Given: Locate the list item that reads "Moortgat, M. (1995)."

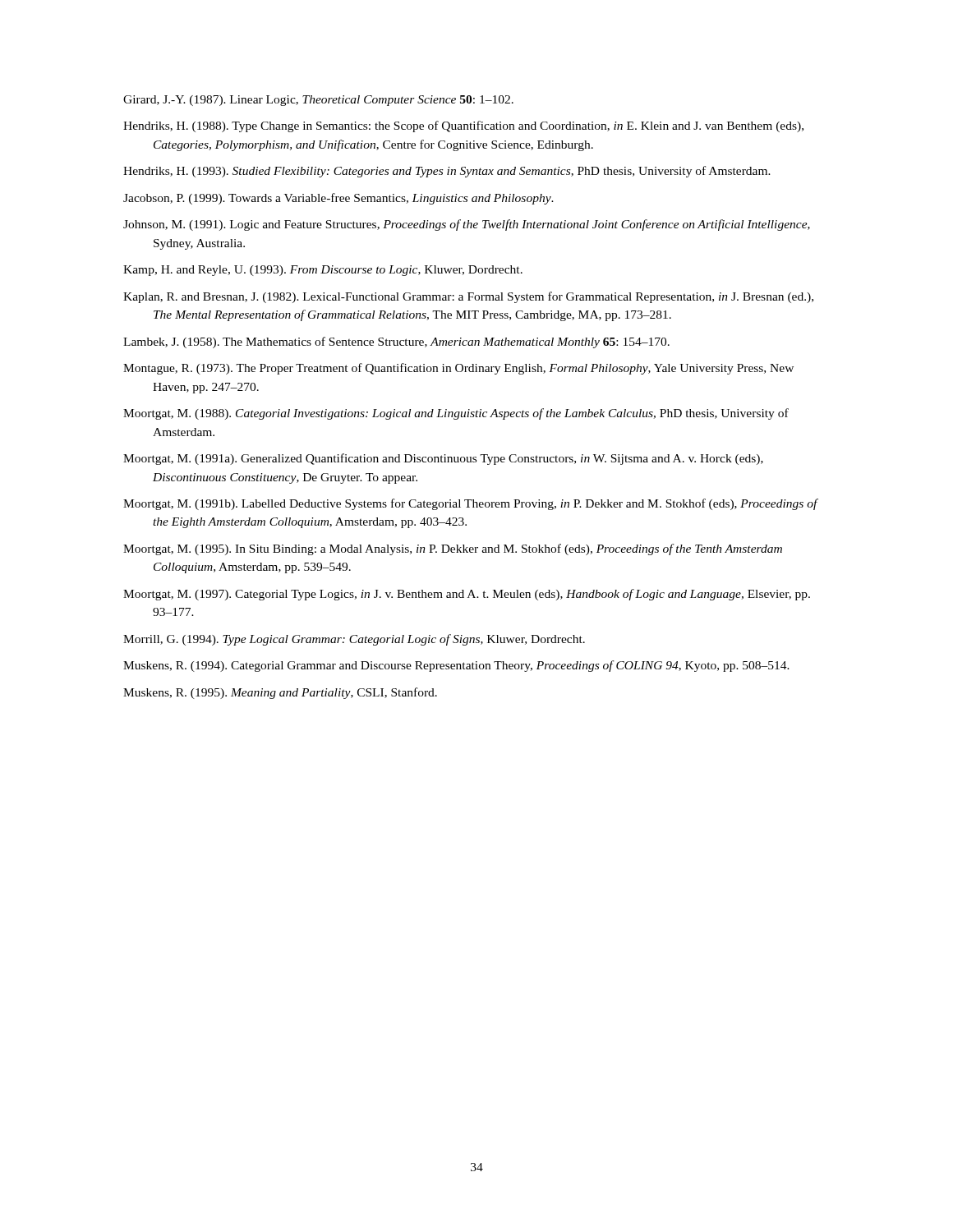Looking at the screenshot, I should 453,557.
